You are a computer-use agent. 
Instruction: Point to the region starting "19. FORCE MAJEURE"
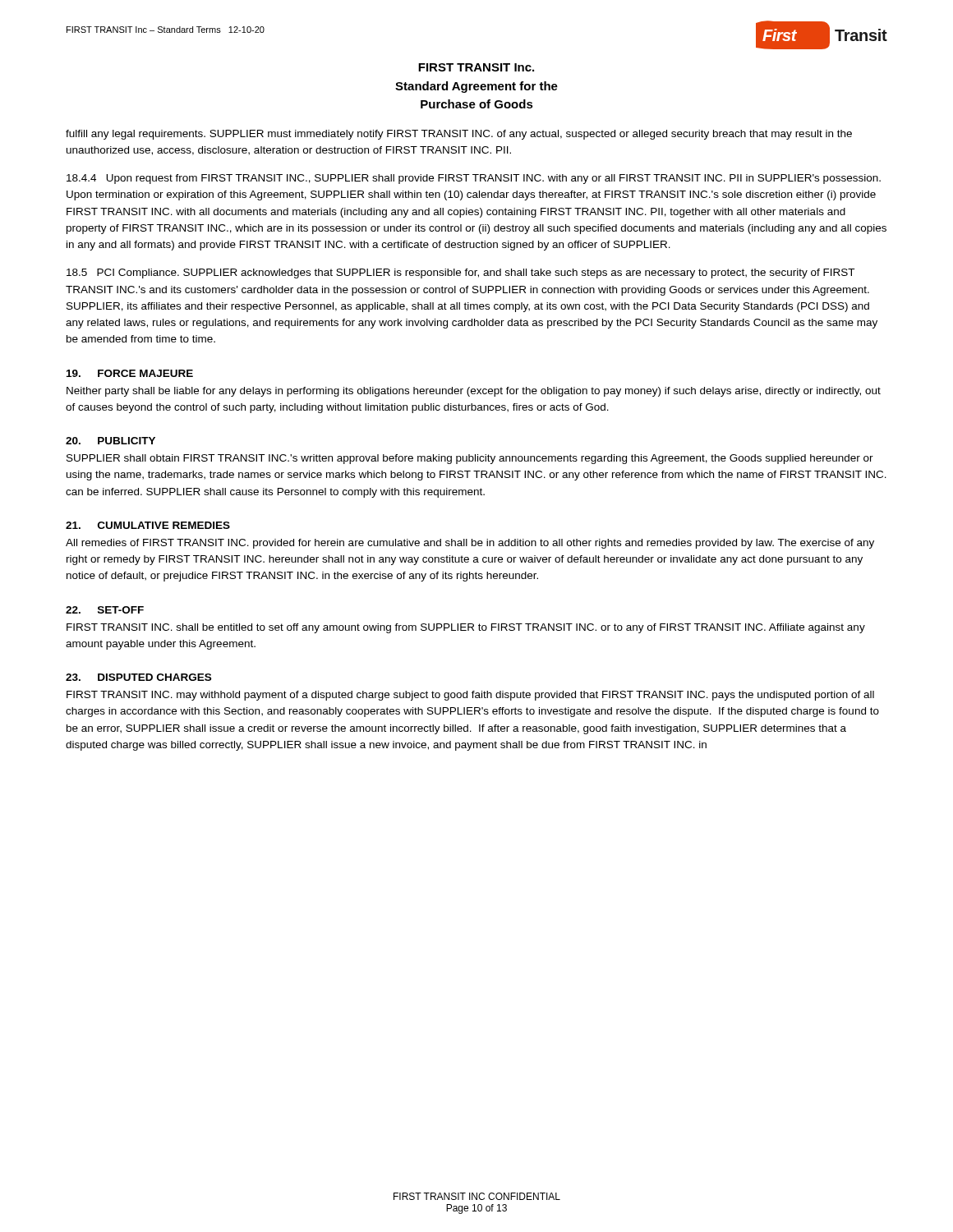(x=130, y=372)
